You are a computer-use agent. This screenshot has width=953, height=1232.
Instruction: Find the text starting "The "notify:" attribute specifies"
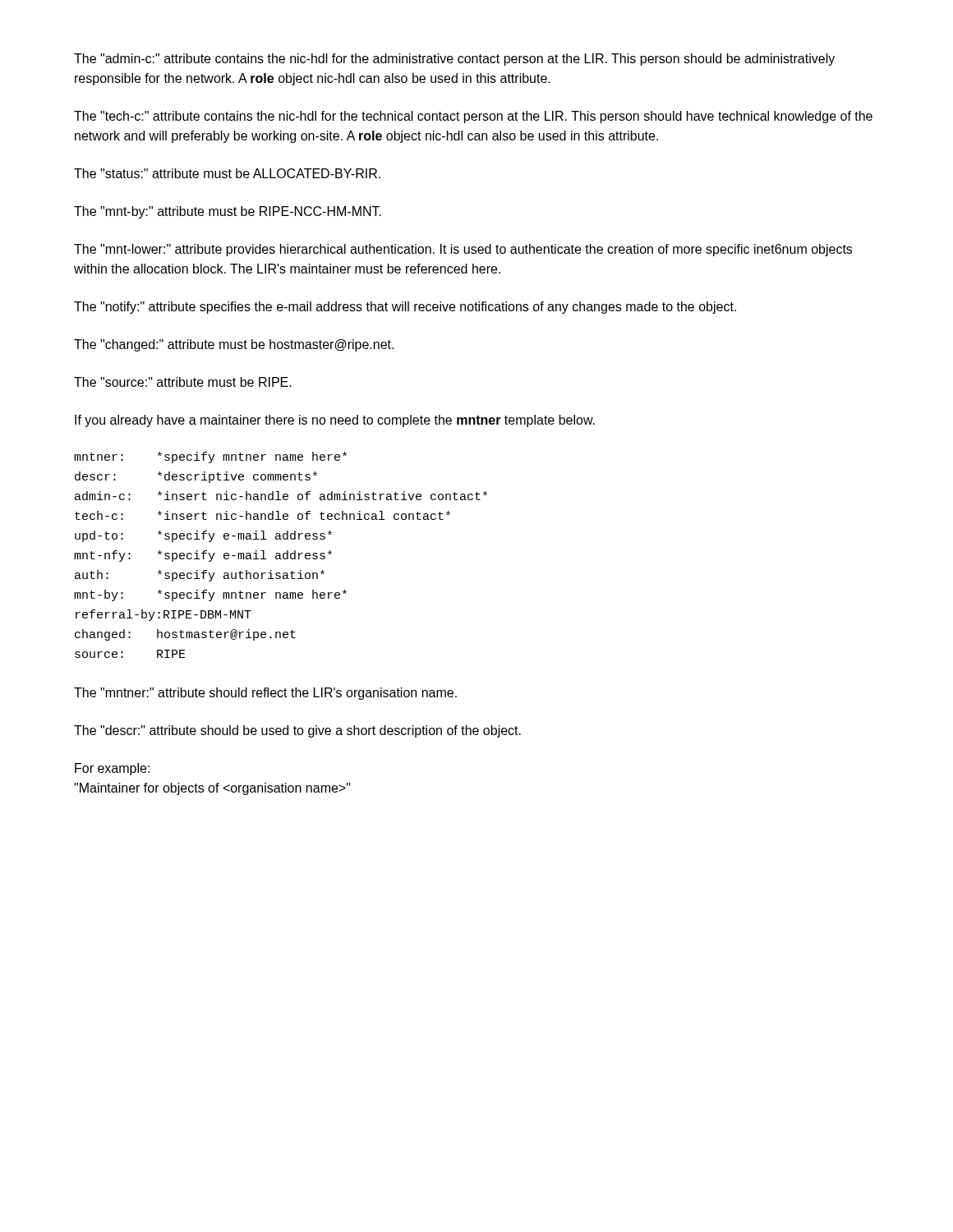(x=406, y=307)
